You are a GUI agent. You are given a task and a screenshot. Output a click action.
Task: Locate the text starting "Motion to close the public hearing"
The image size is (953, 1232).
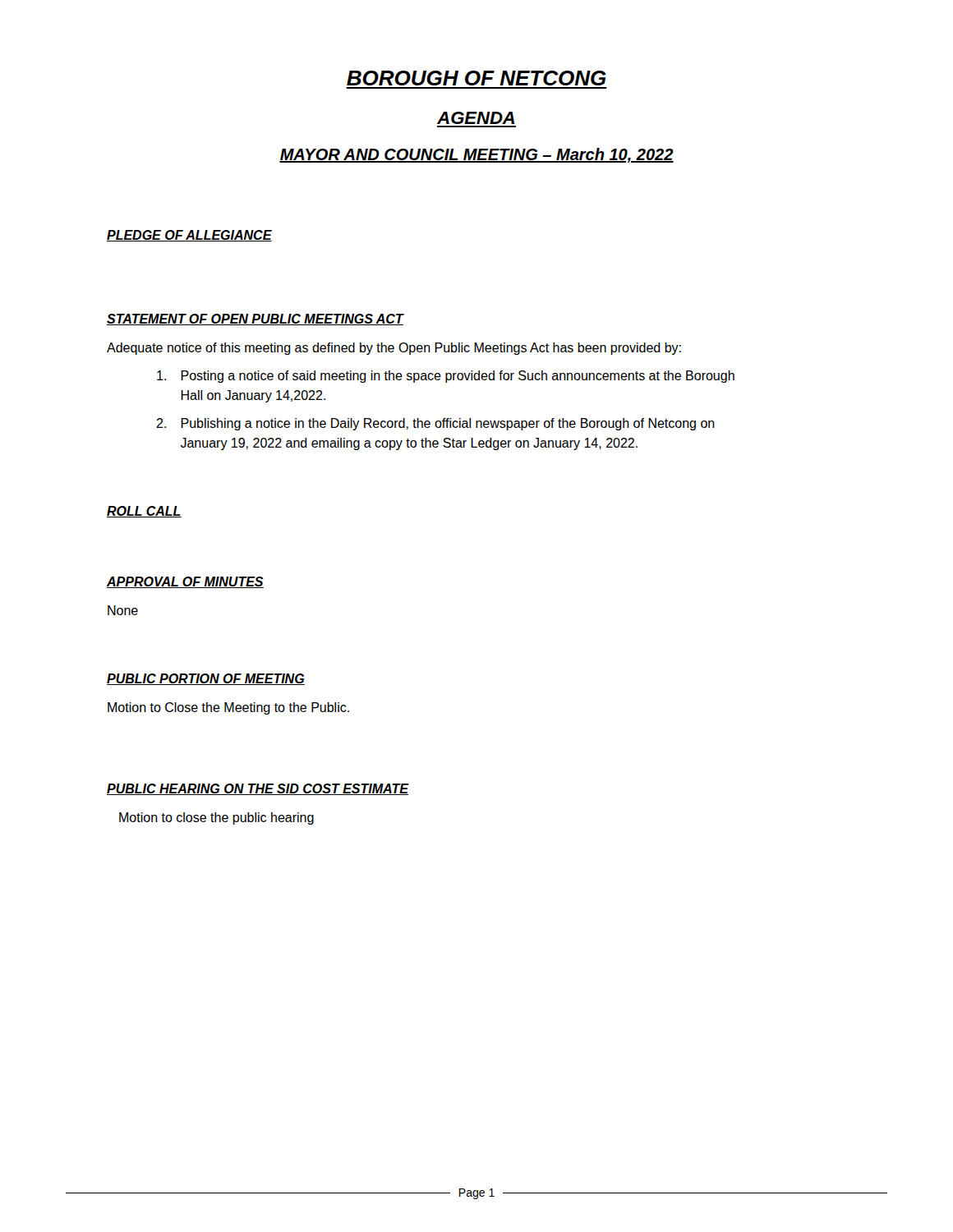point(216,818)
